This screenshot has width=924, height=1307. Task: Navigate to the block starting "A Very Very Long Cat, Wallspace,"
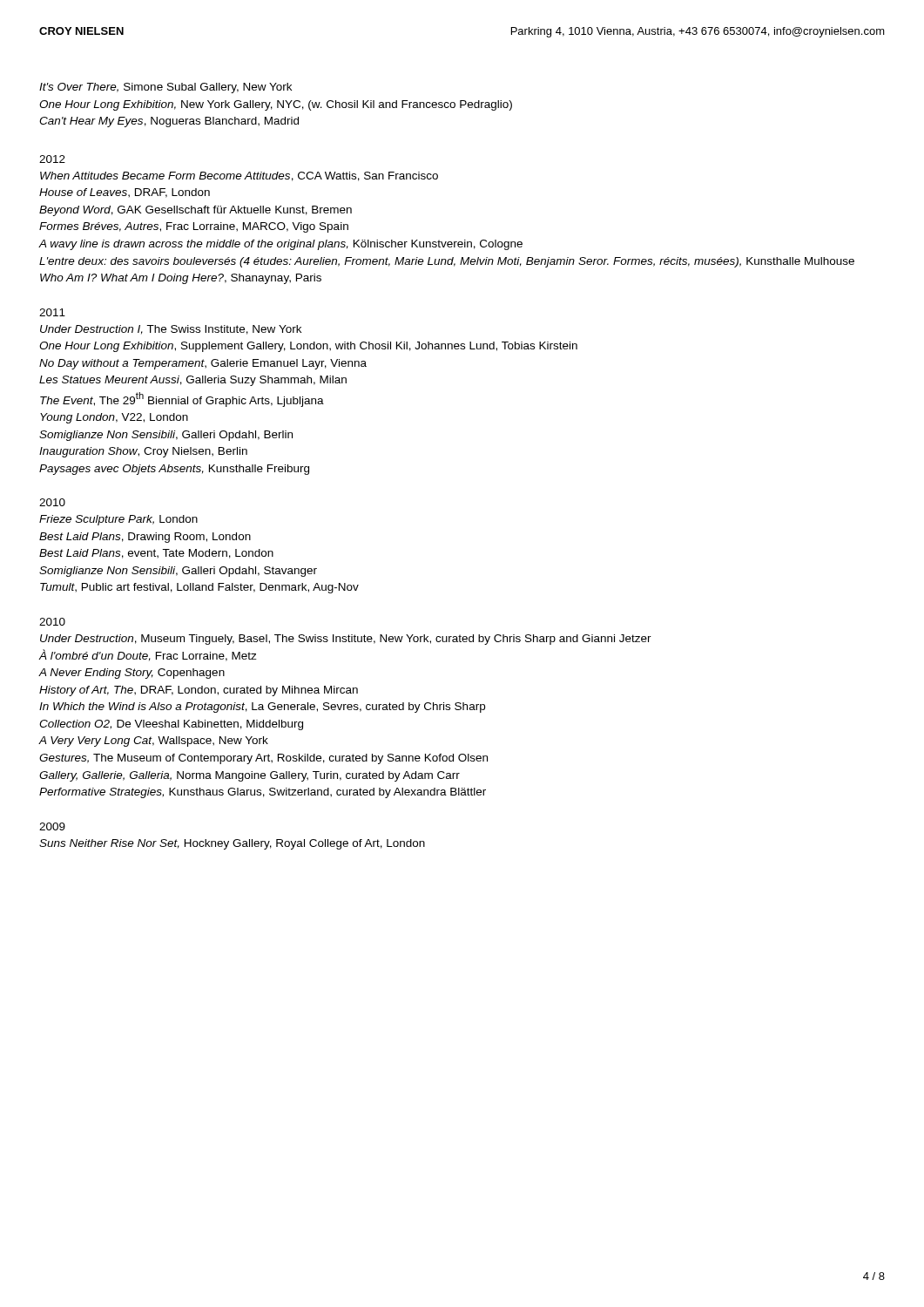tap(154, 741)
